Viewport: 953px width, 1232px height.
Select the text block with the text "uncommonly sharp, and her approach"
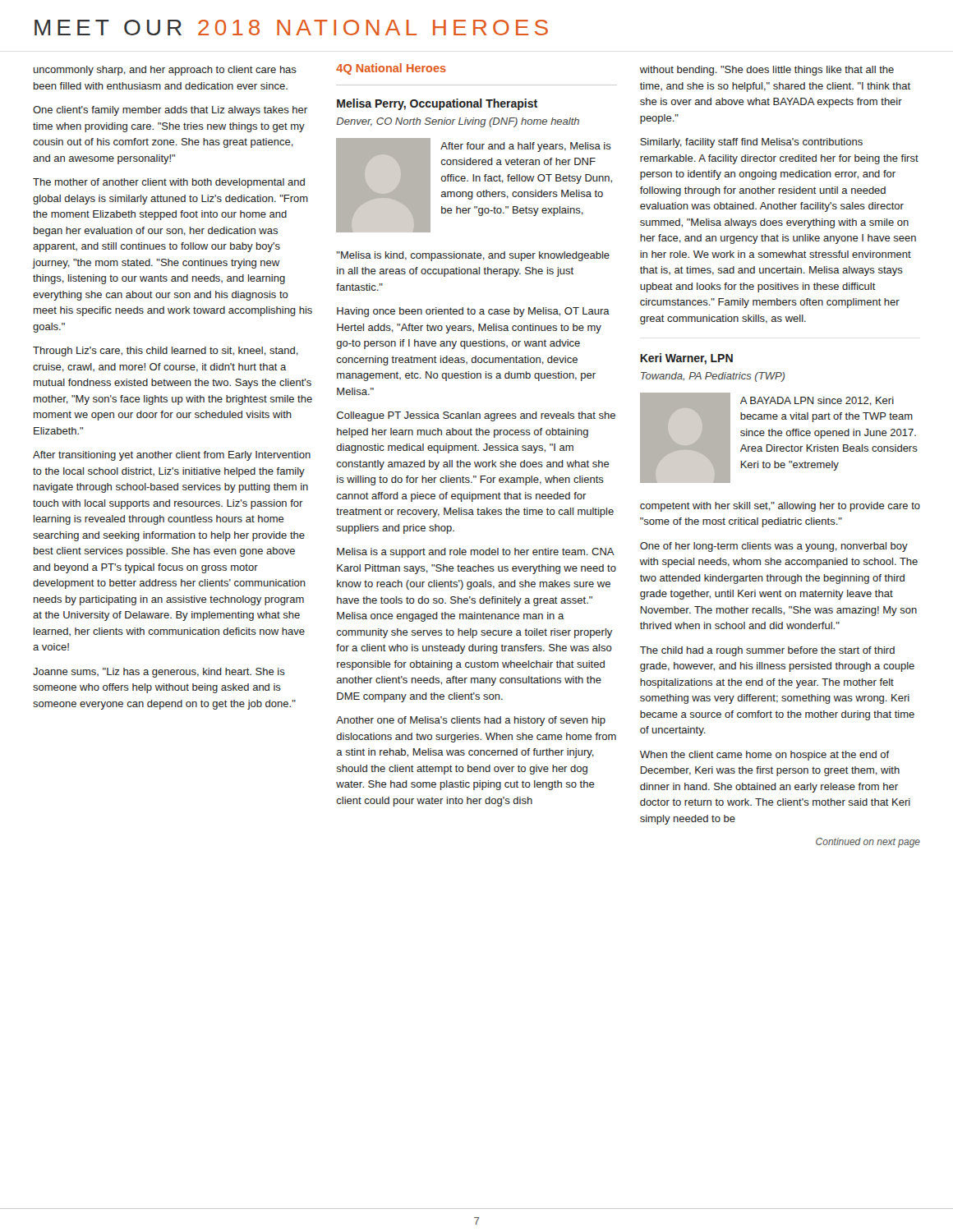[x=173, y=386]
